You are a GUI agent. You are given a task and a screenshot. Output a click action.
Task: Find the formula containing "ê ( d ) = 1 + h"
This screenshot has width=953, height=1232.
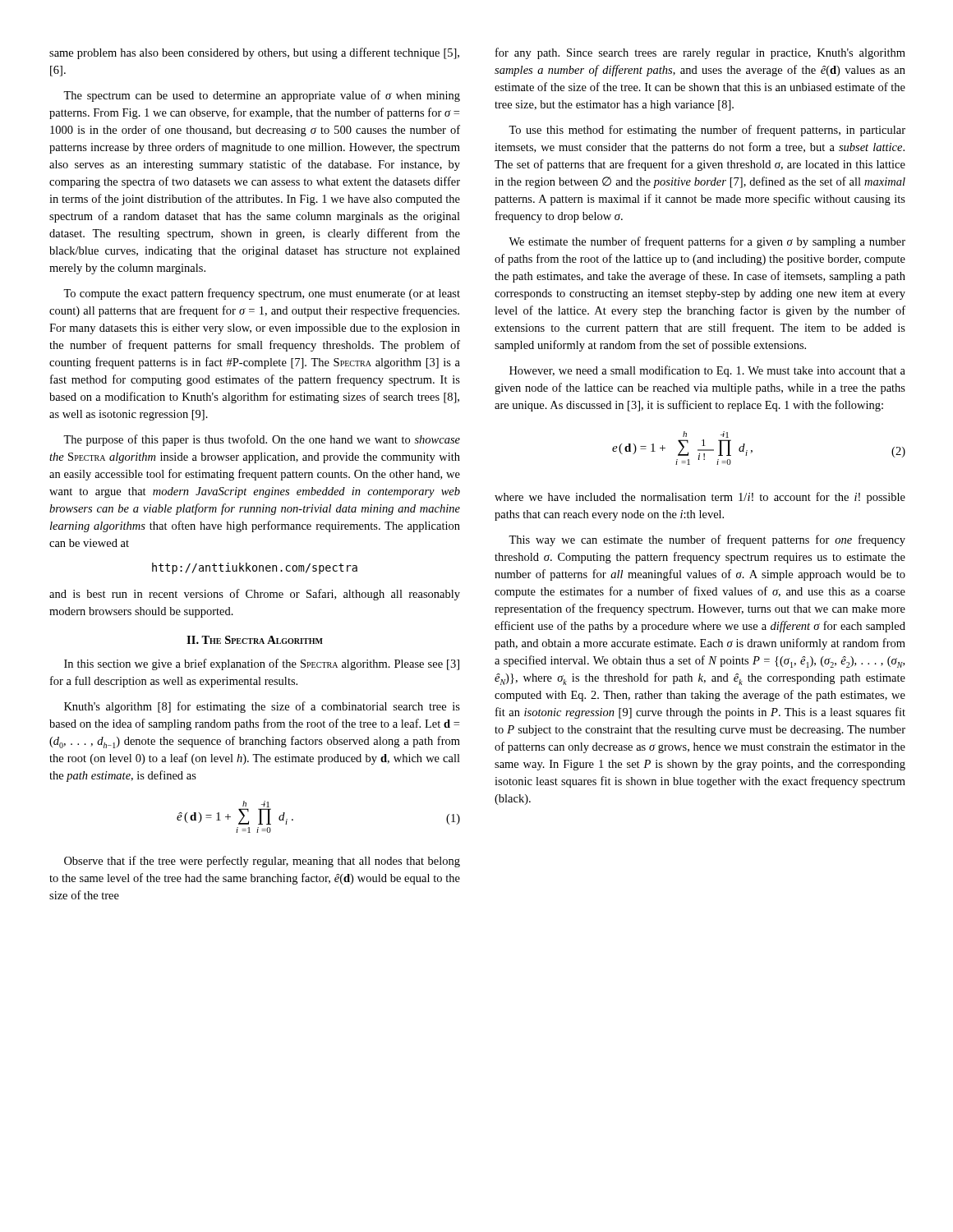tap(255, 818)
